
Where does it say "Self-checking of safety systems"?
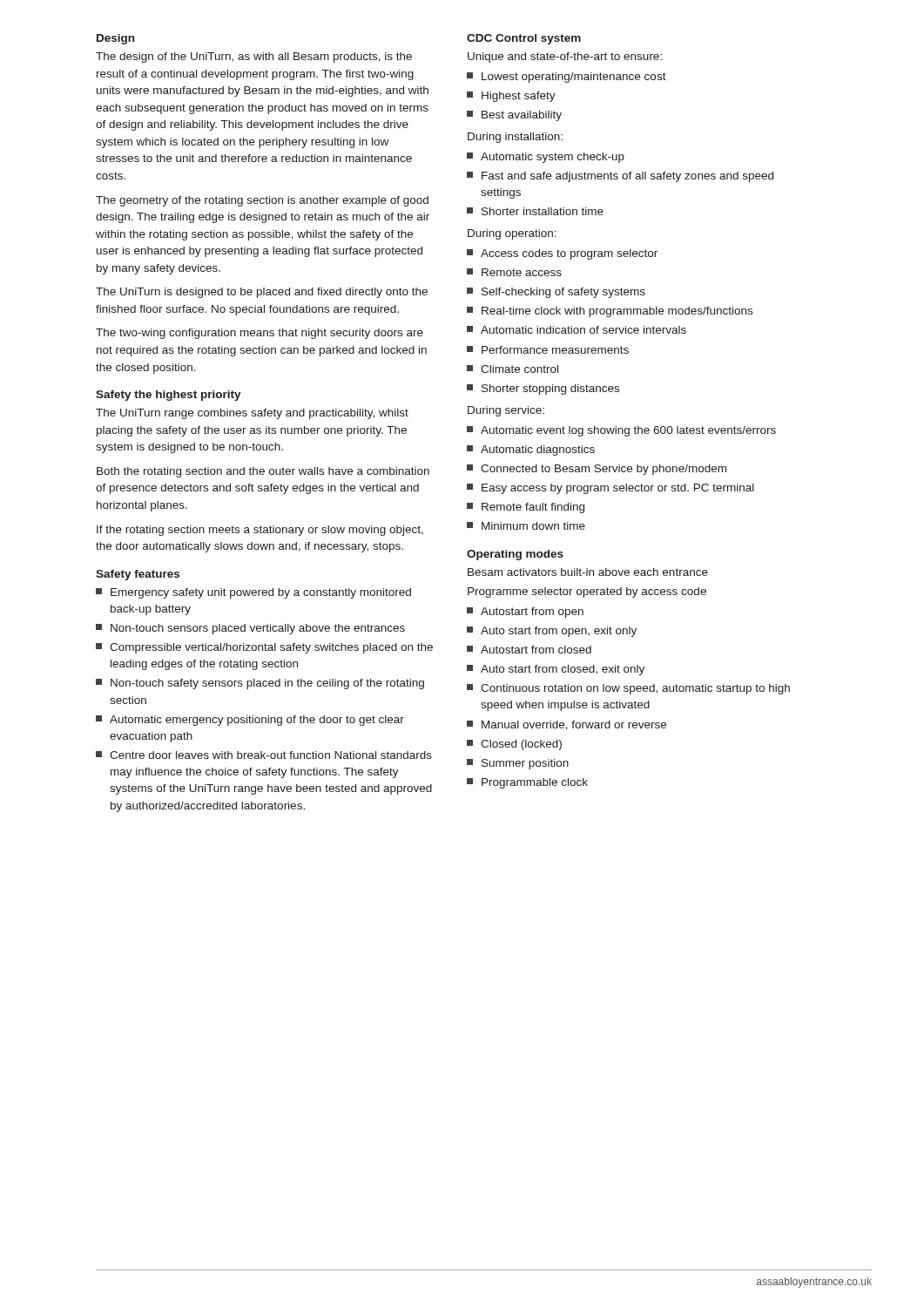563,292
